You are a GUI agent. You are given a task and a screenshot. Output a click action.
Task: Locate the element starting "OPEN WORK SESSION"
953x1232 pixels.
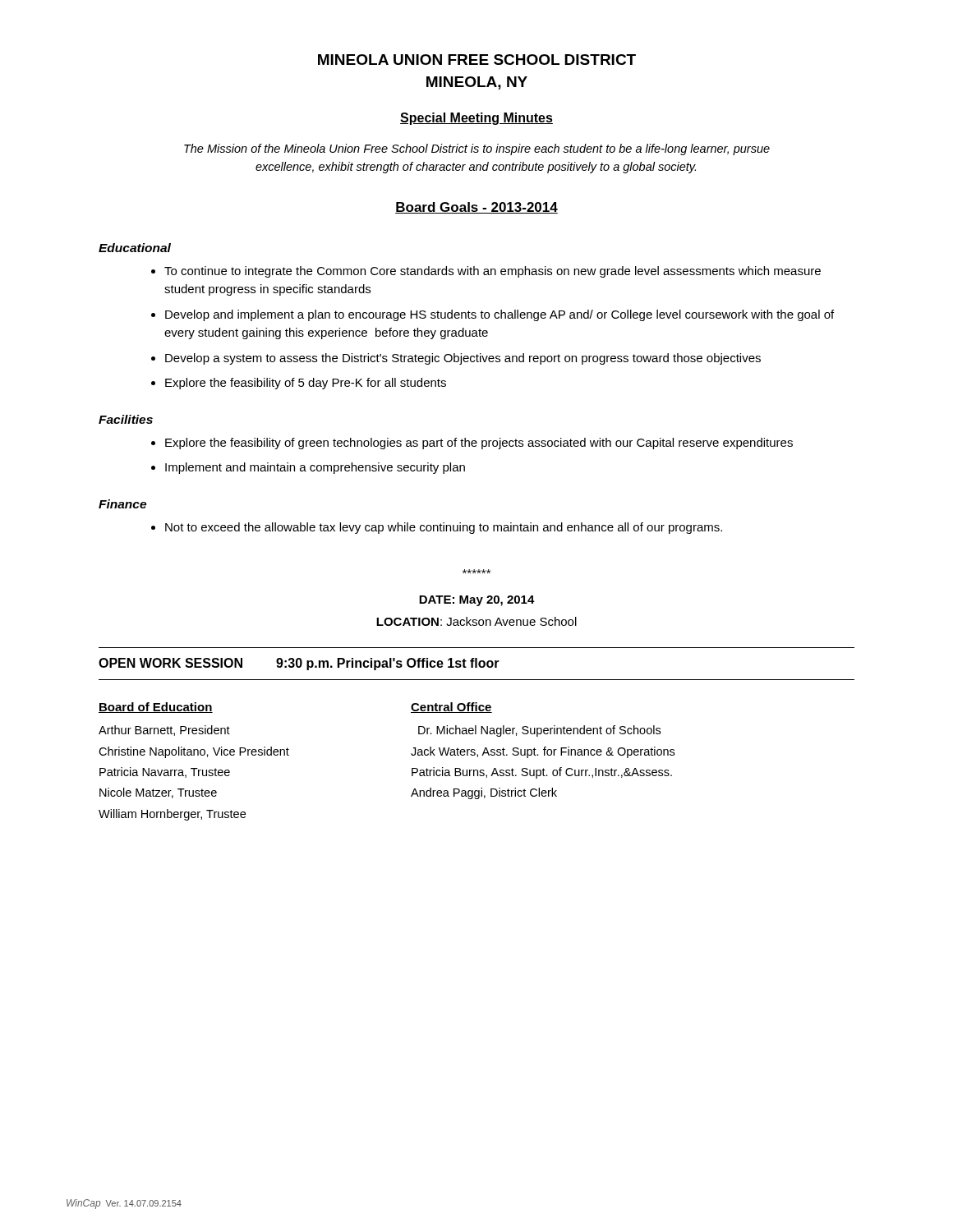click(299, 664)
